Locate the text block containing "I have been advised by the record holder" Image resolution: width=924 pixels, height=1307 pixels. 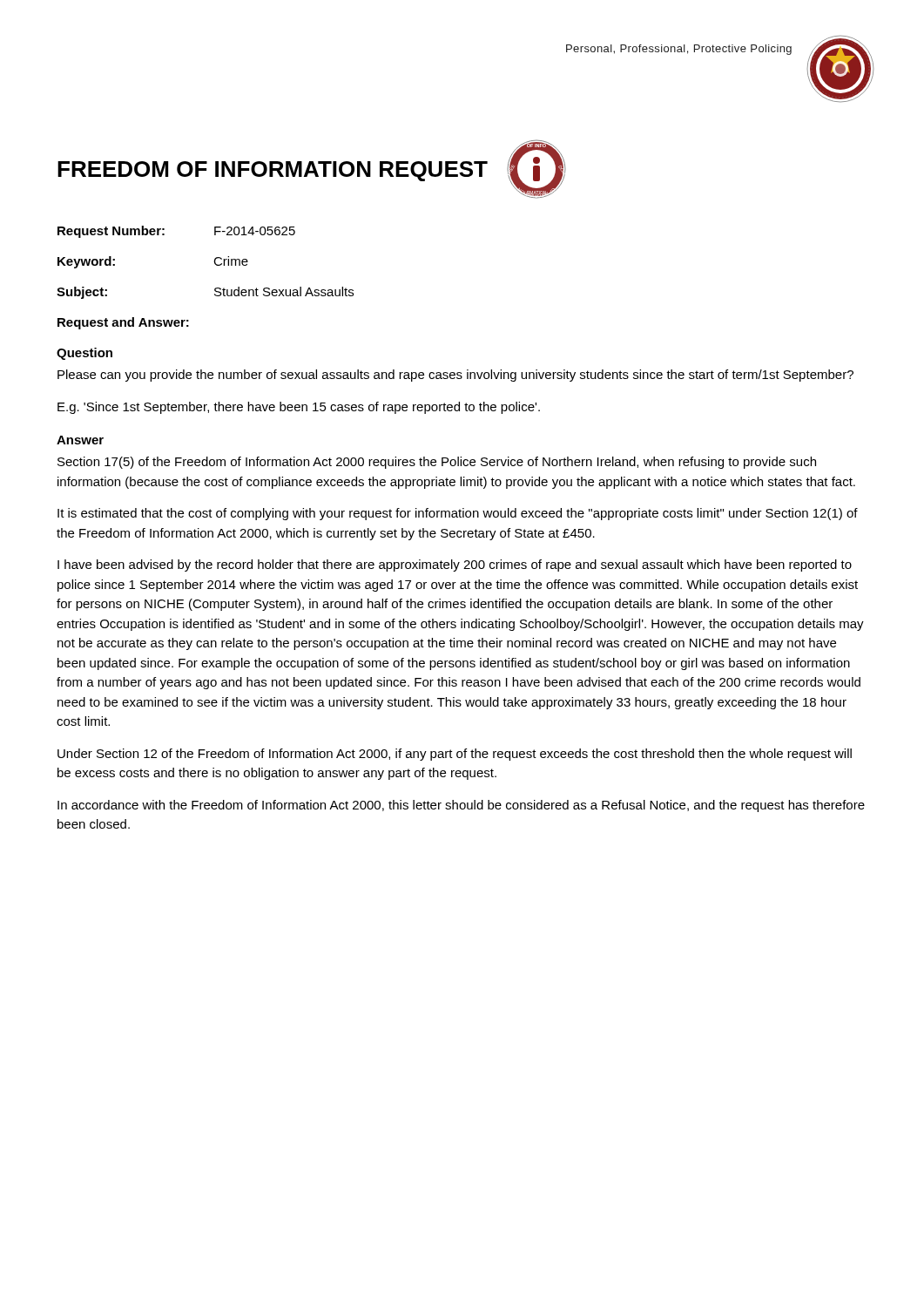[460, 643]
